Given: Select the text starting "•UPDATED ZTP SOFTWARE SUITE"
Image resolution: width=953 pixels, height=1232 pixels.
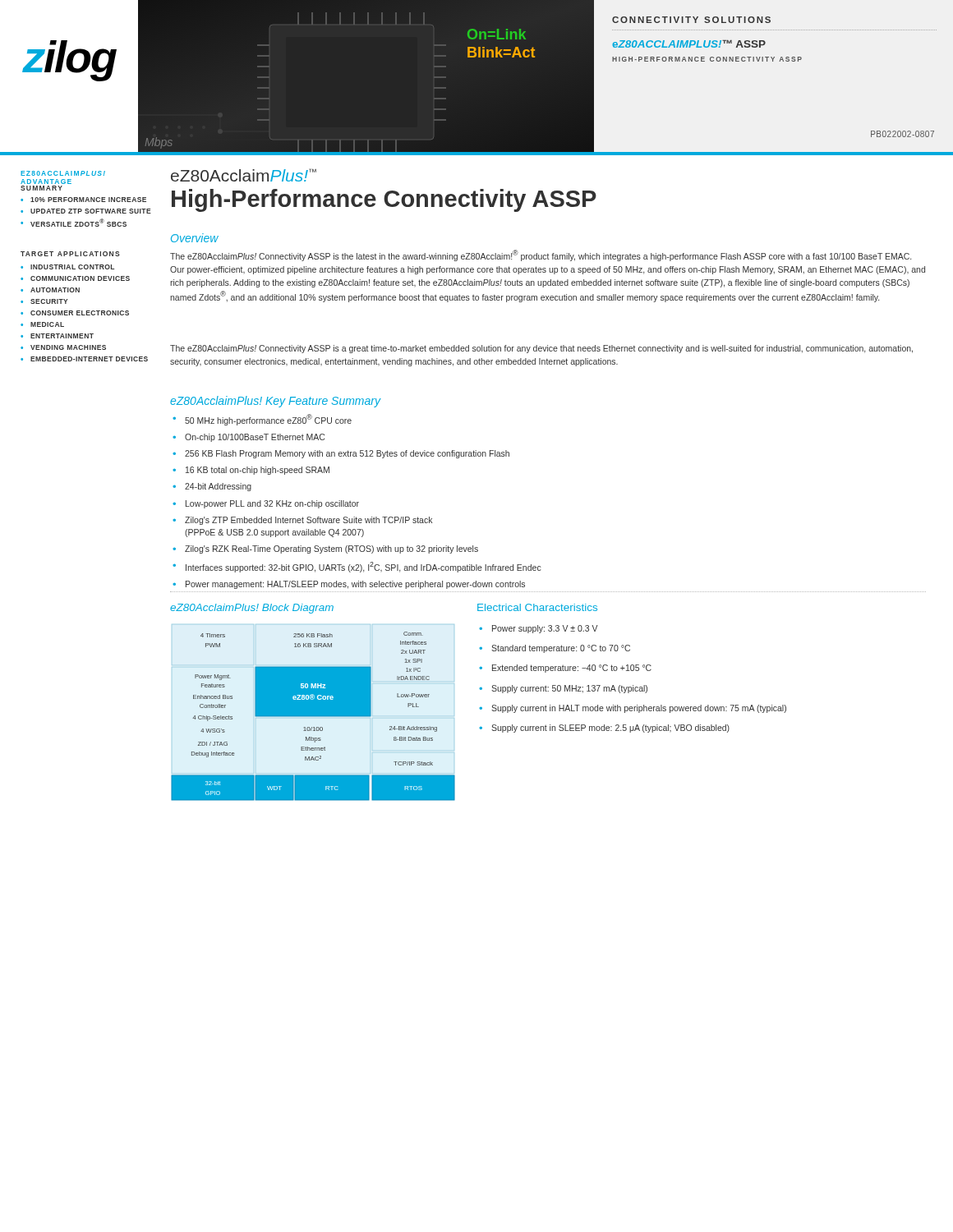Looking at the screenshot, I should 86,211.
